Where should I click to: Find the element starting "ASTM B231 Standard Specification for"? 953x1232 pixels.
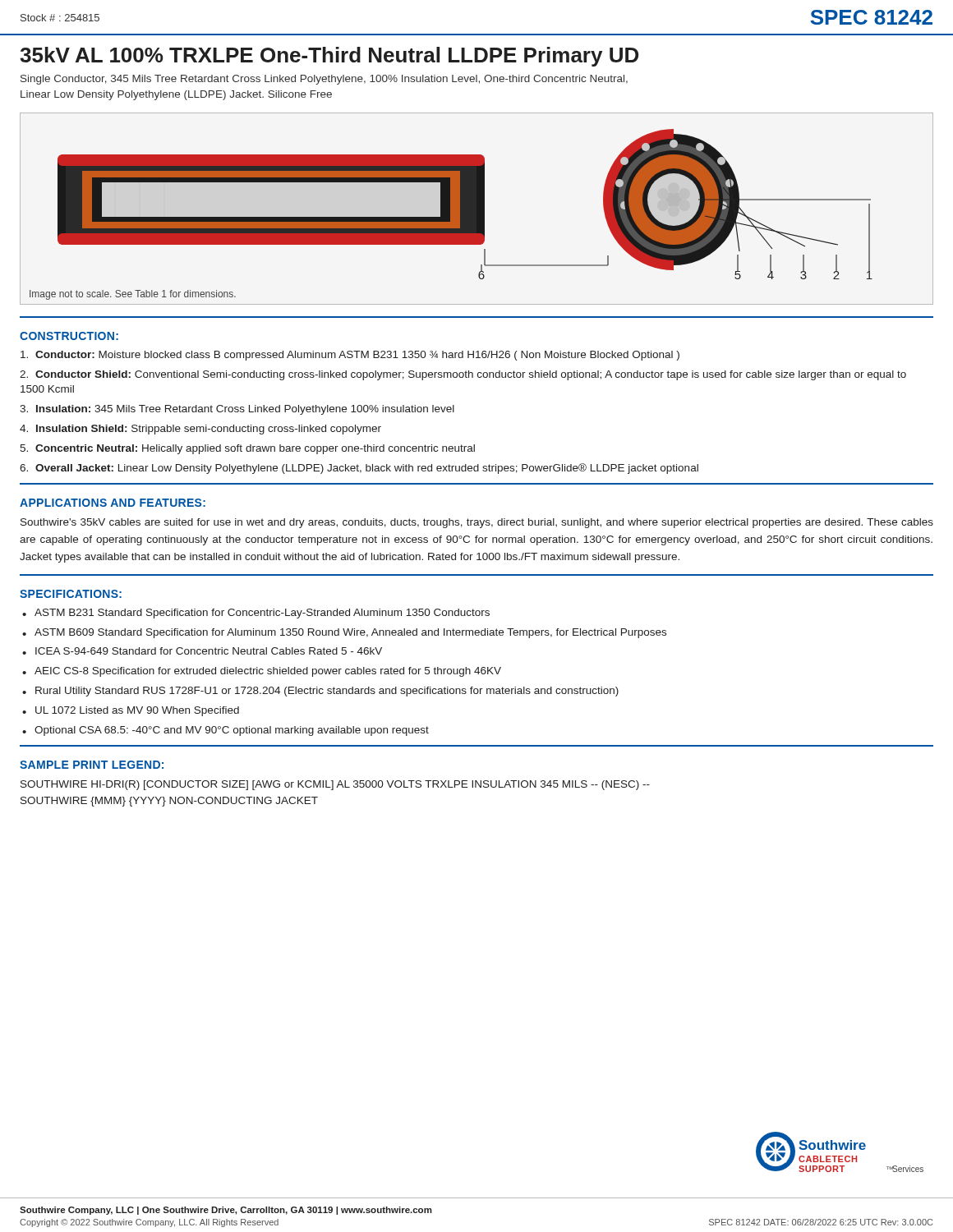[262, 612]
